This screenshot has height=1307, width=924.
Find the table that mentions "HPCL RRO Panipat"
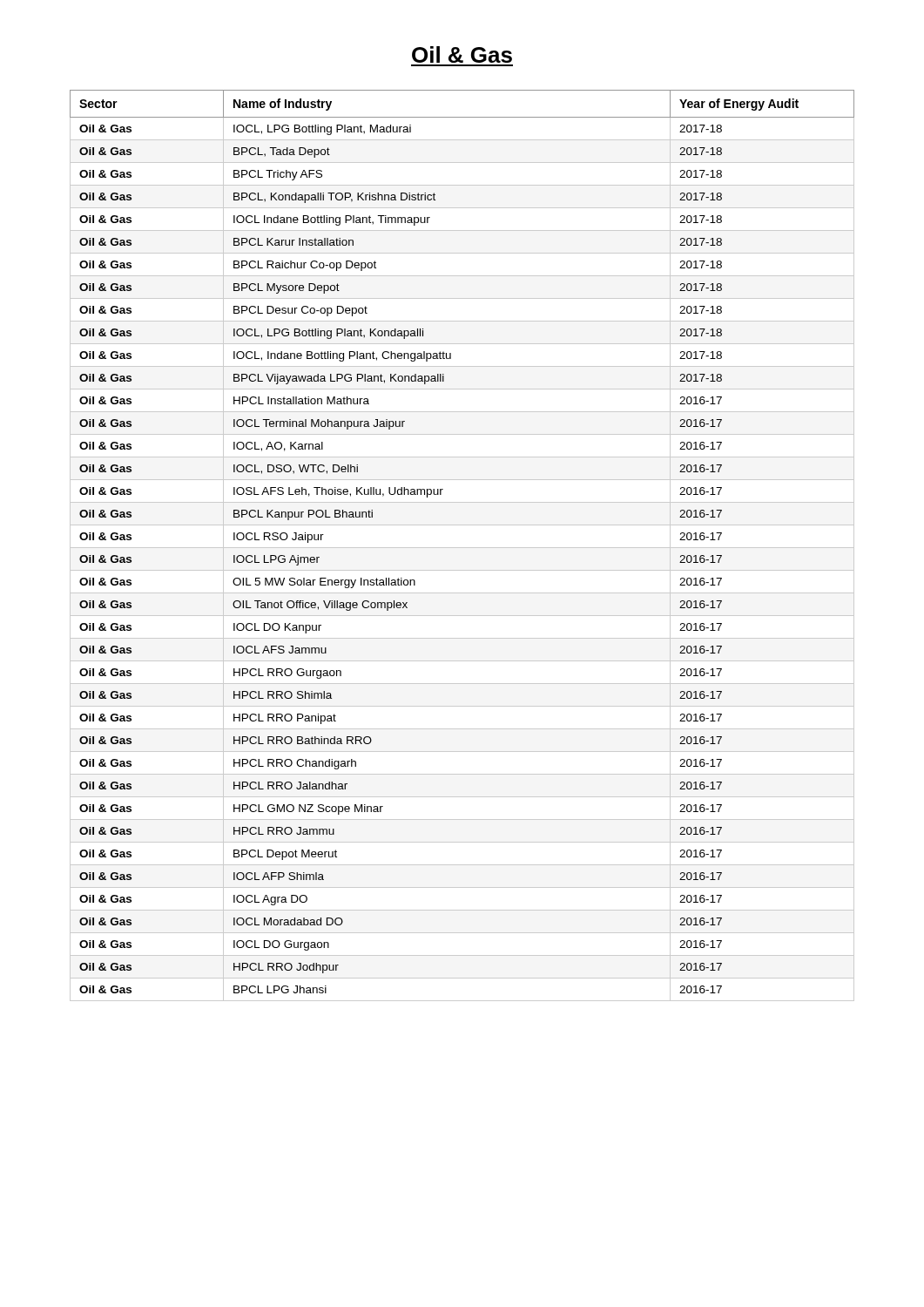click(x=462, y=545)
